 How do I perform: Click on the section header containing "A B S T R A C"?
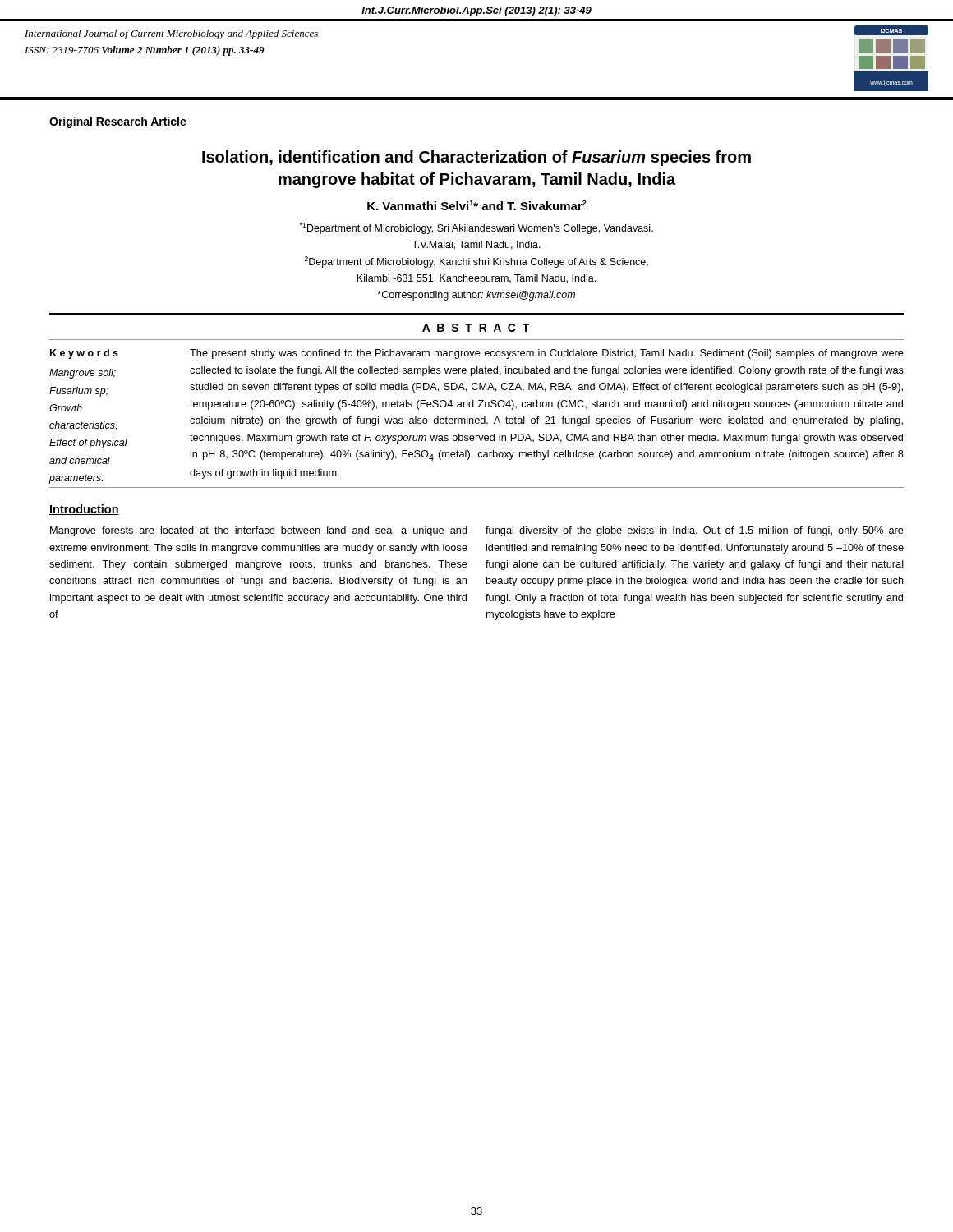tap(476, 328)
